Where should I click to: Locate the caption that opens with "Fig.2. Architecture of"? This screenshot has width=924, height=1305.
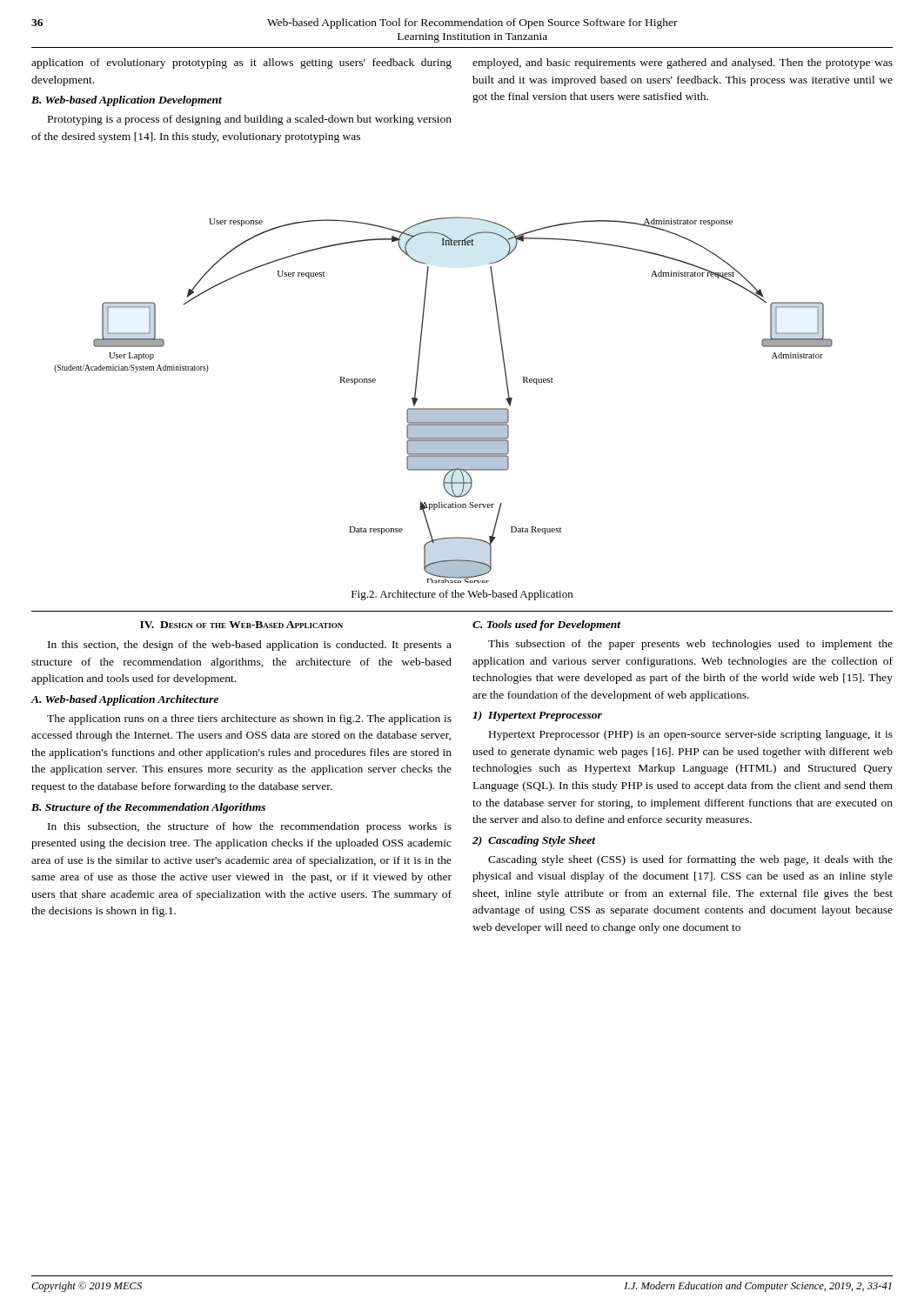point(462,594)
